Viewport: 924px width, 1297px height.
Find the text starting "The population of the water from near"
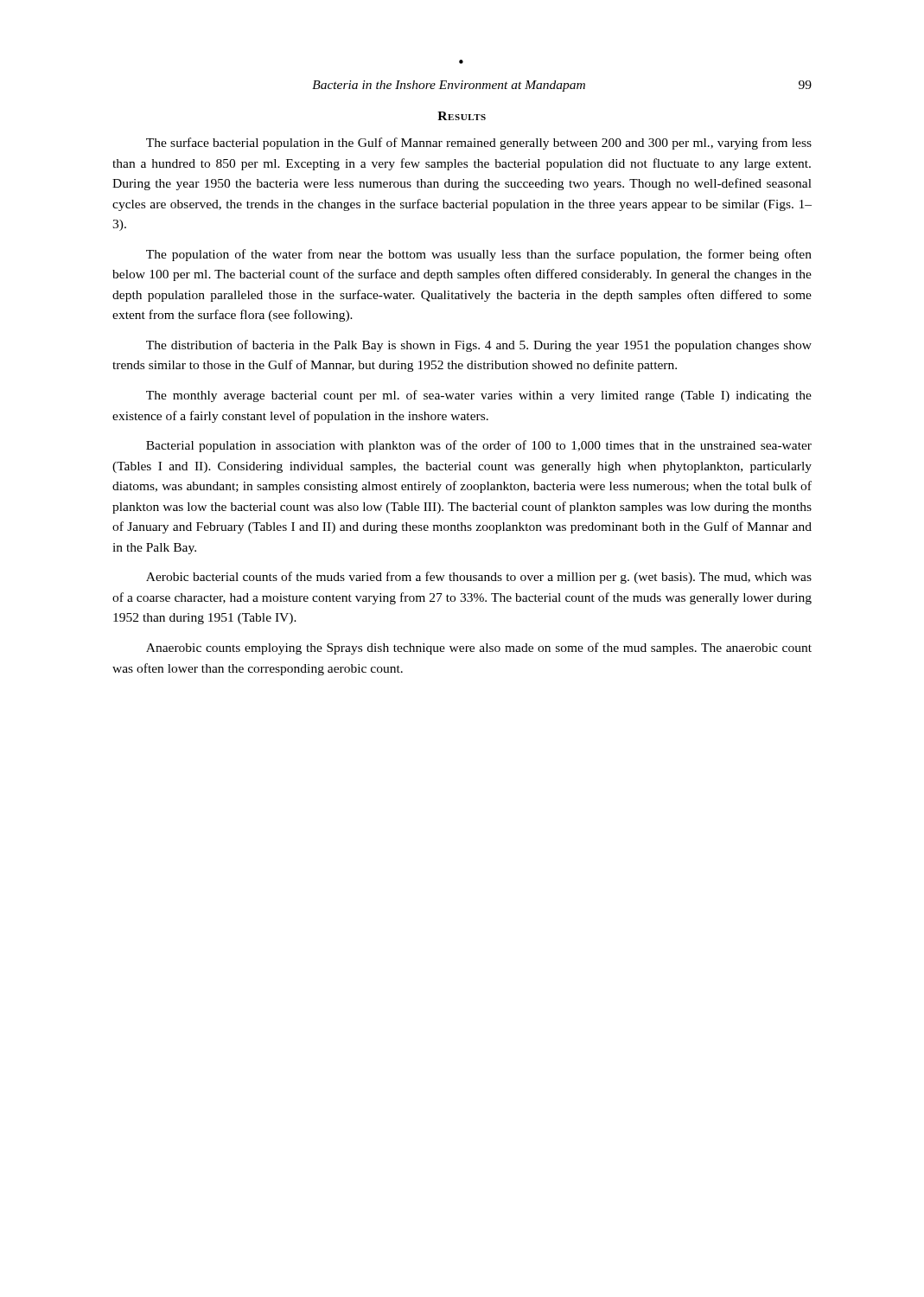tap(462, 284)
